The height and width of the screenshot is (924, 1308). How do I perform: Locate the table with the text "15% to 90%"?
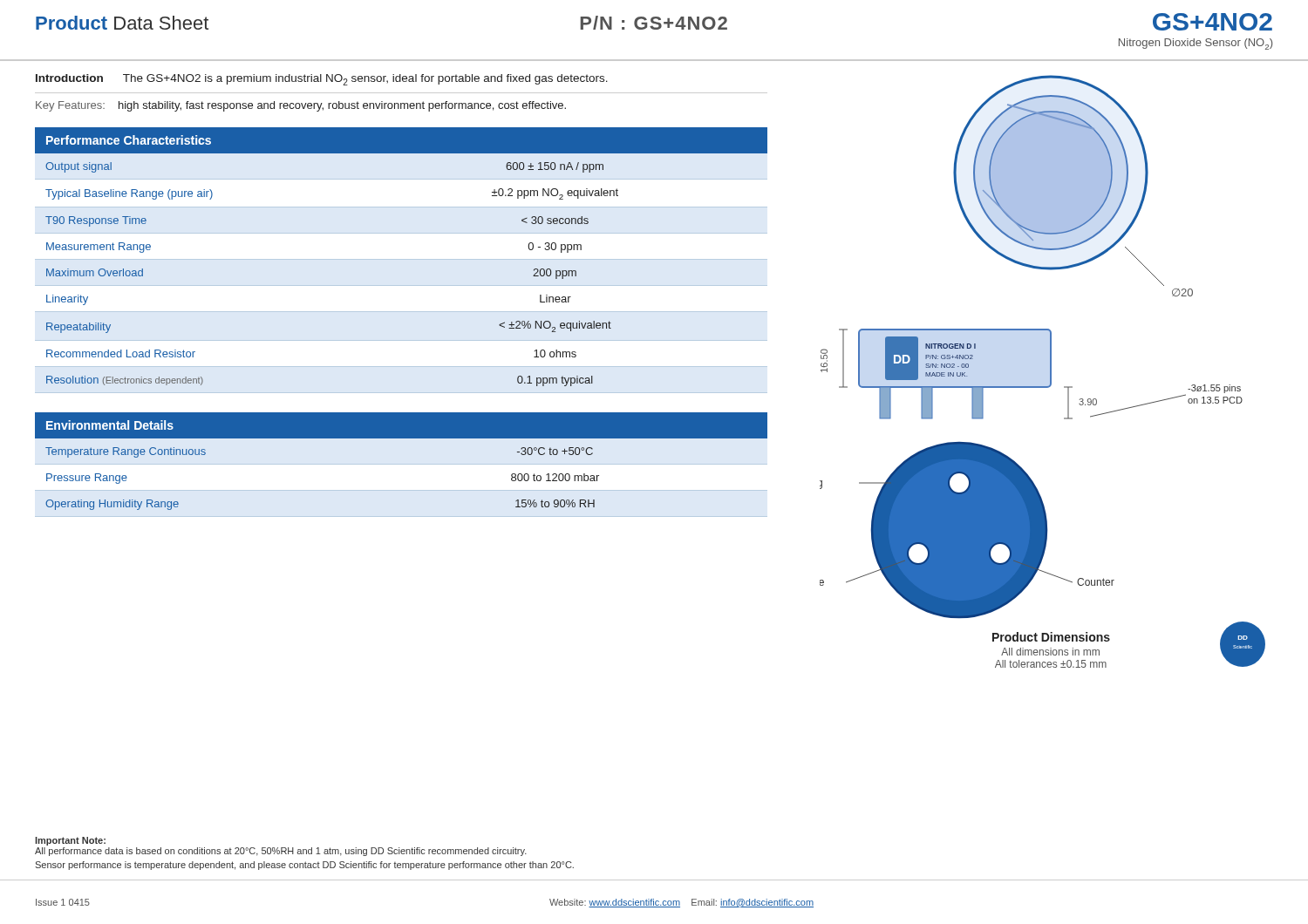(x=401, y=464)
